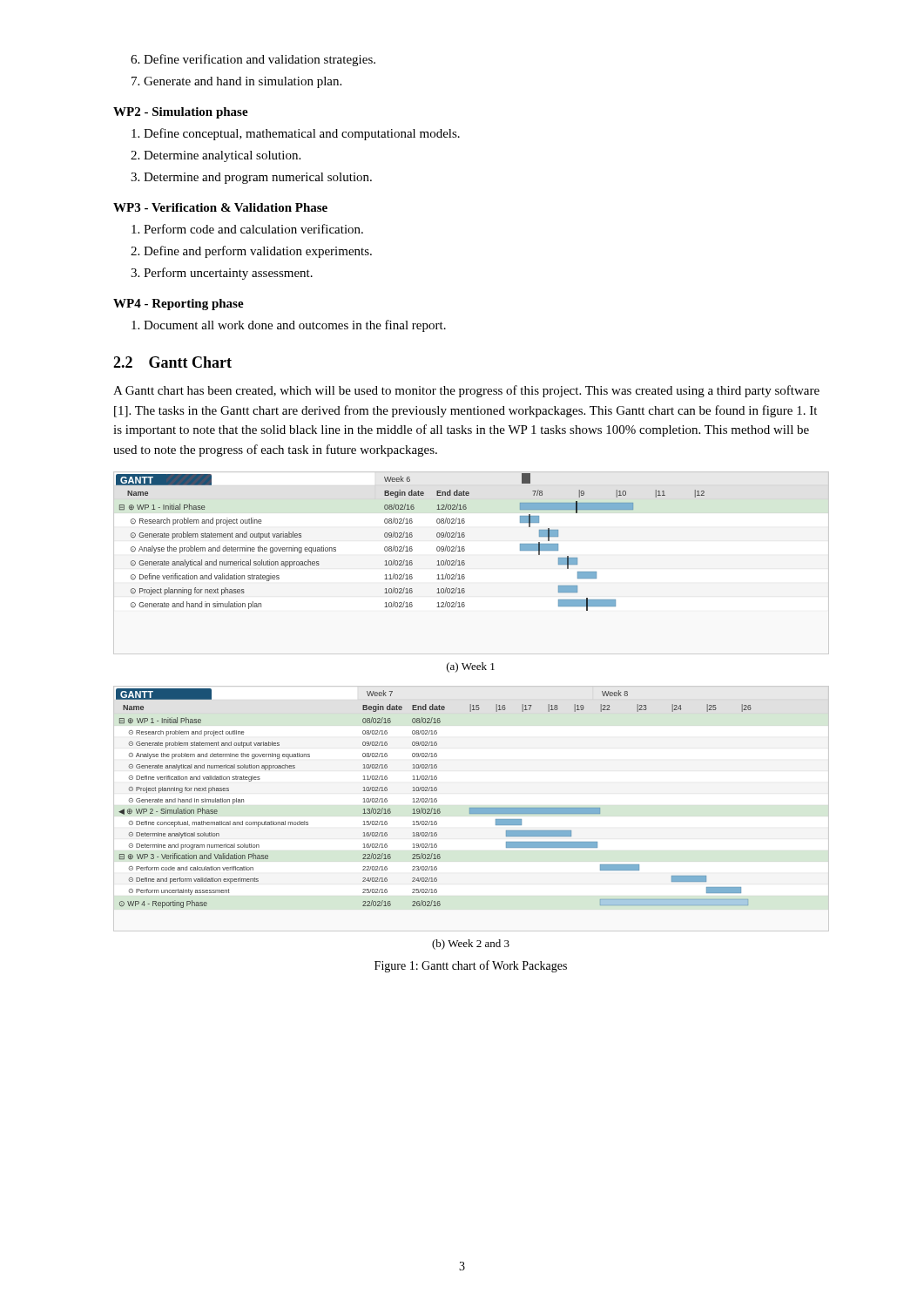Find the text block starting "WP4 - Reporting phase"
The image size is (924, 1307).
click(x=178, y=303)
